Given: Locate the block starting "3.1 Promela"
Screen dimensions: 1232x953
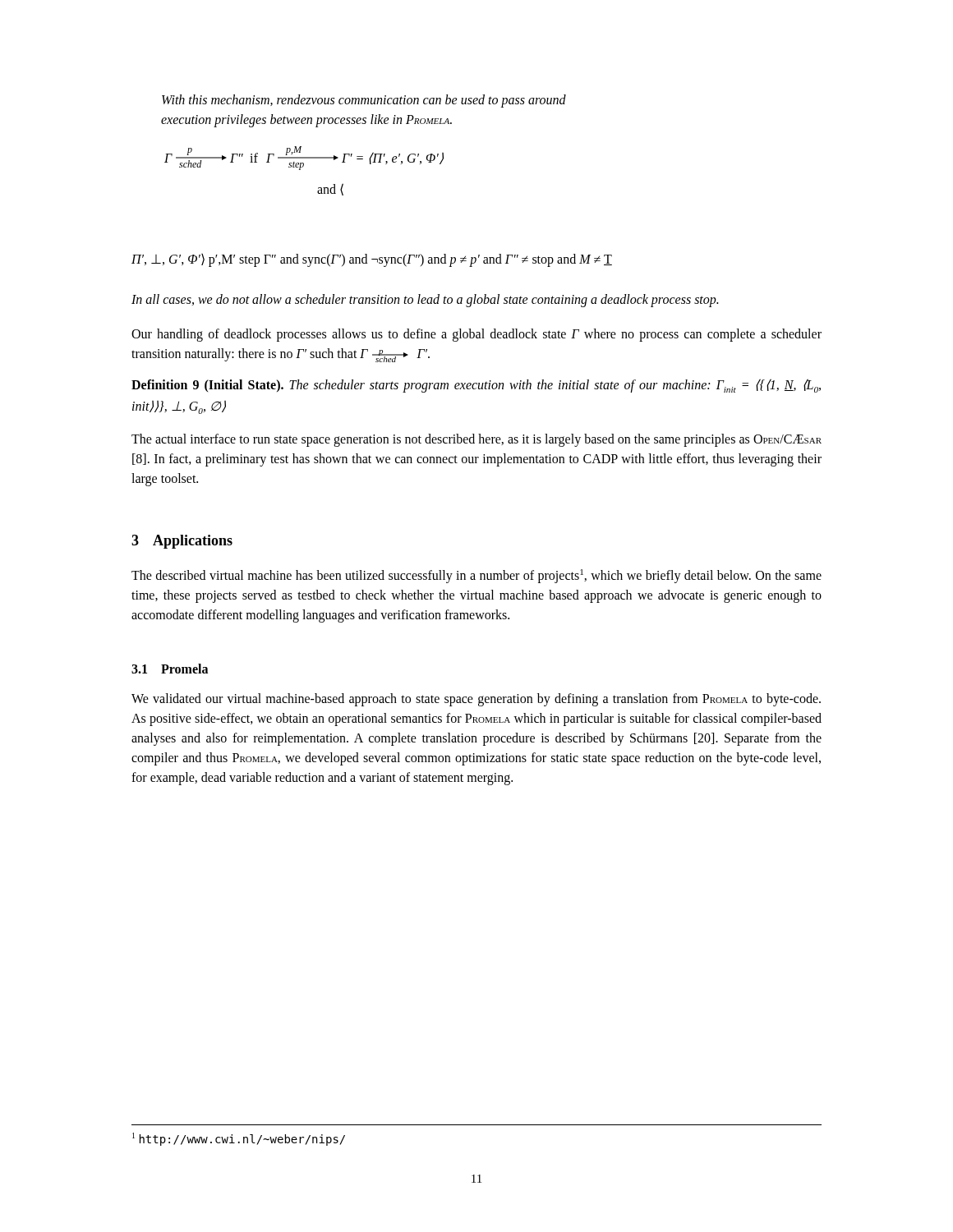Looking at the screenshot, I should tap(170, 670).
